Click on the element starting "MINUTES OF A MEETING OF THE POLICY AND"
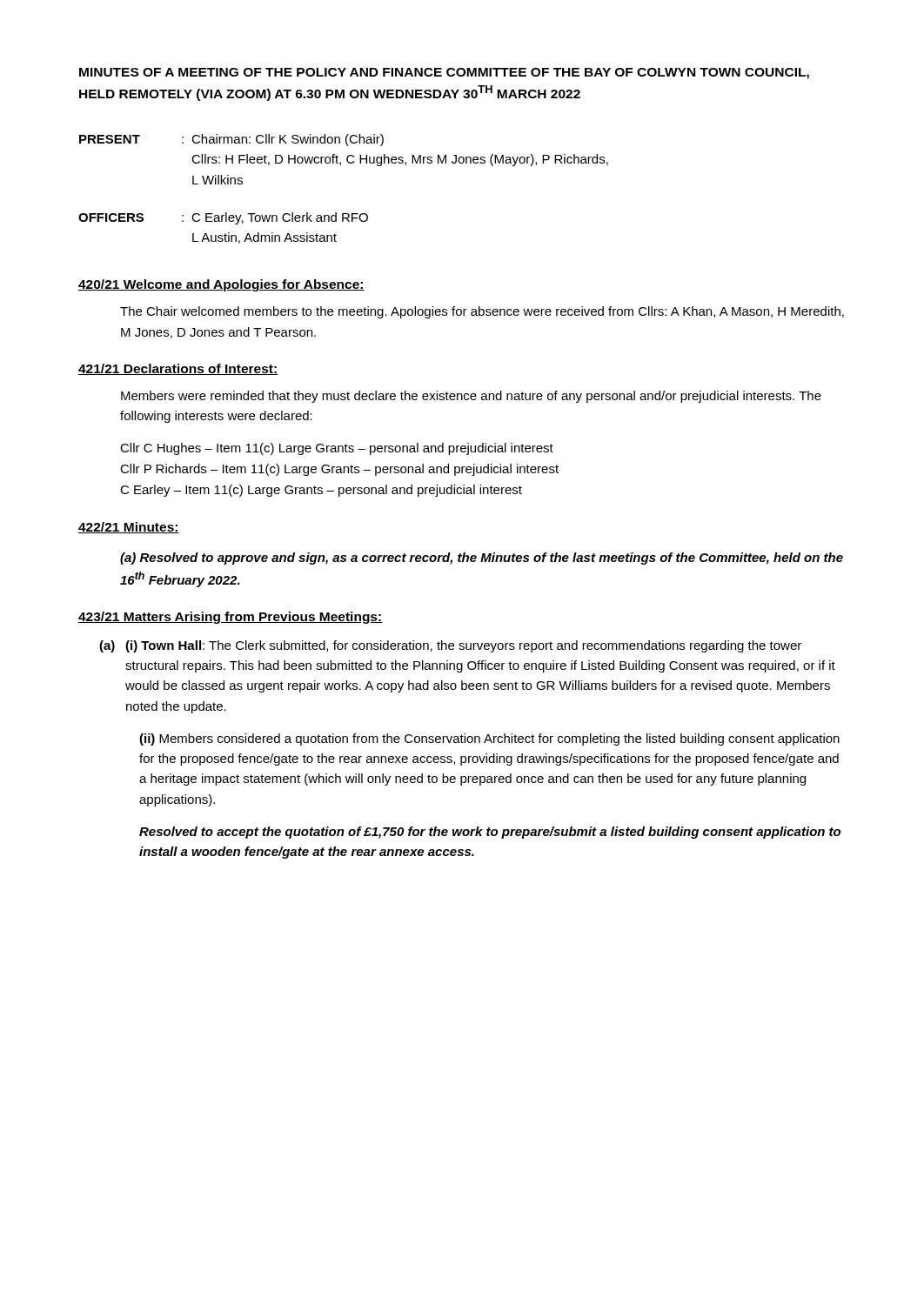This screenshot has width=924, height=1305. (444, 83)
